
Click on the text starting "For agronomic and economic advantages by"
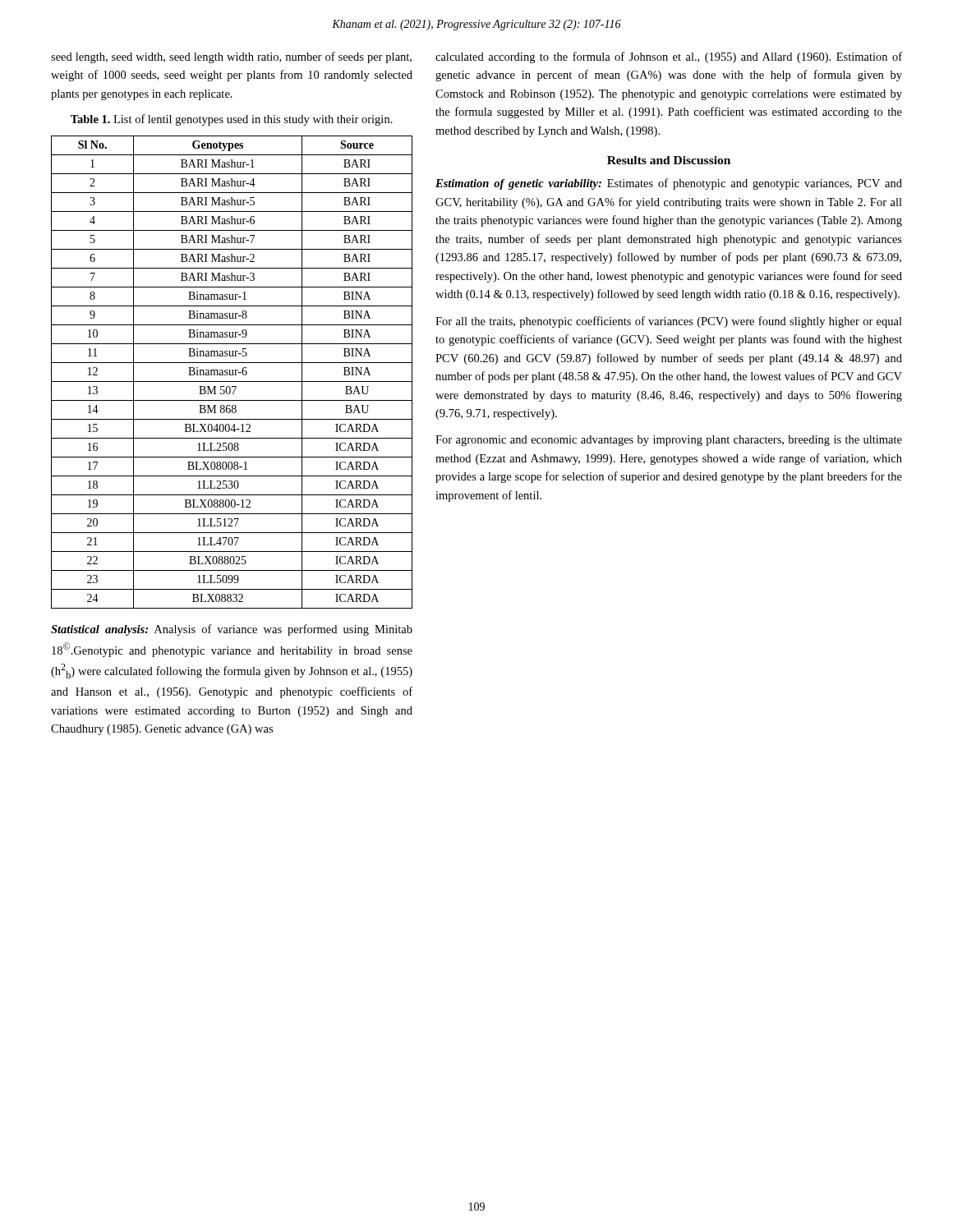click(669, 467)
